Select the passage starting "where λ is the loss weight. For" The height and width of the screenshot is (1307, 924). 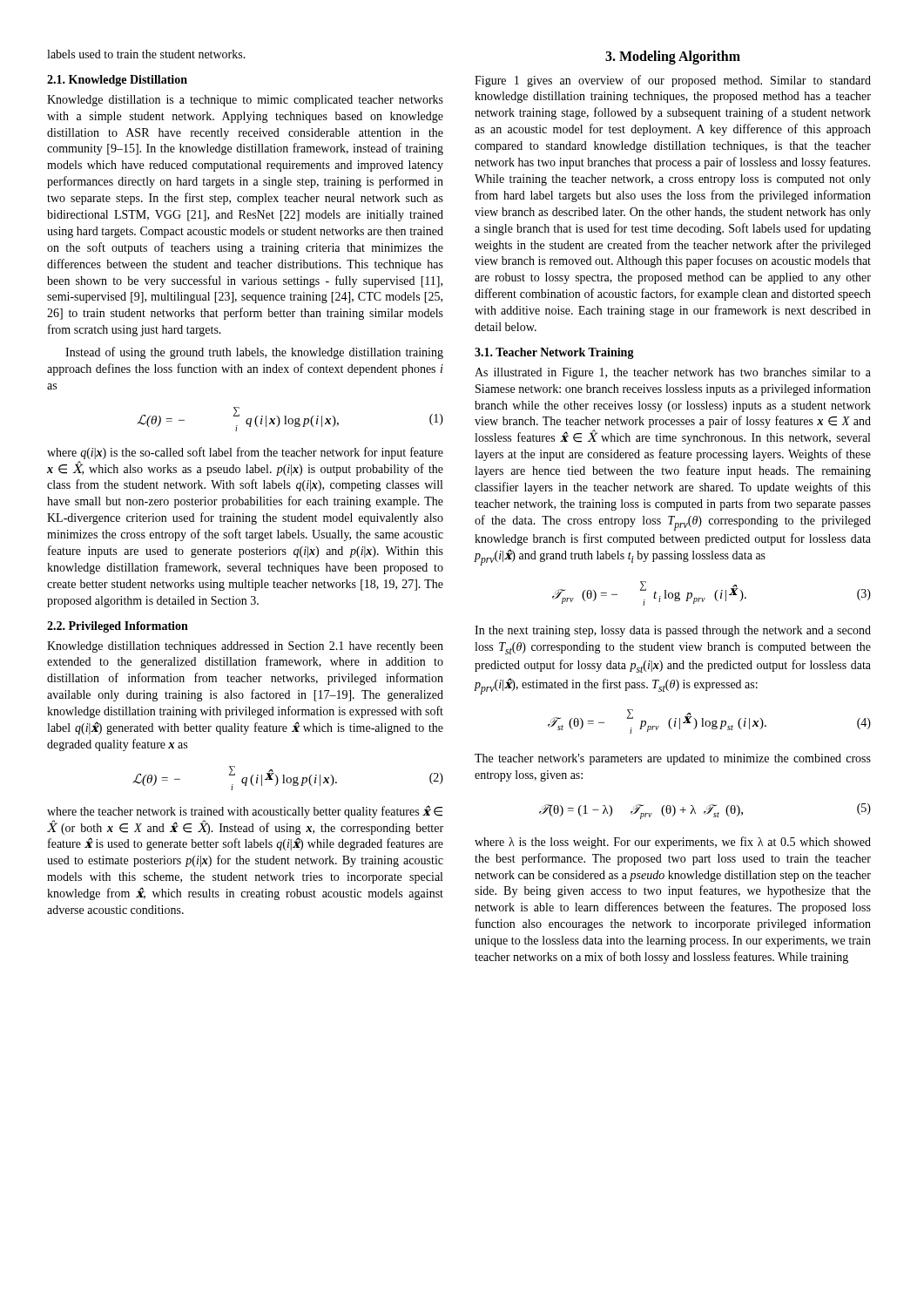click(673, 900)
